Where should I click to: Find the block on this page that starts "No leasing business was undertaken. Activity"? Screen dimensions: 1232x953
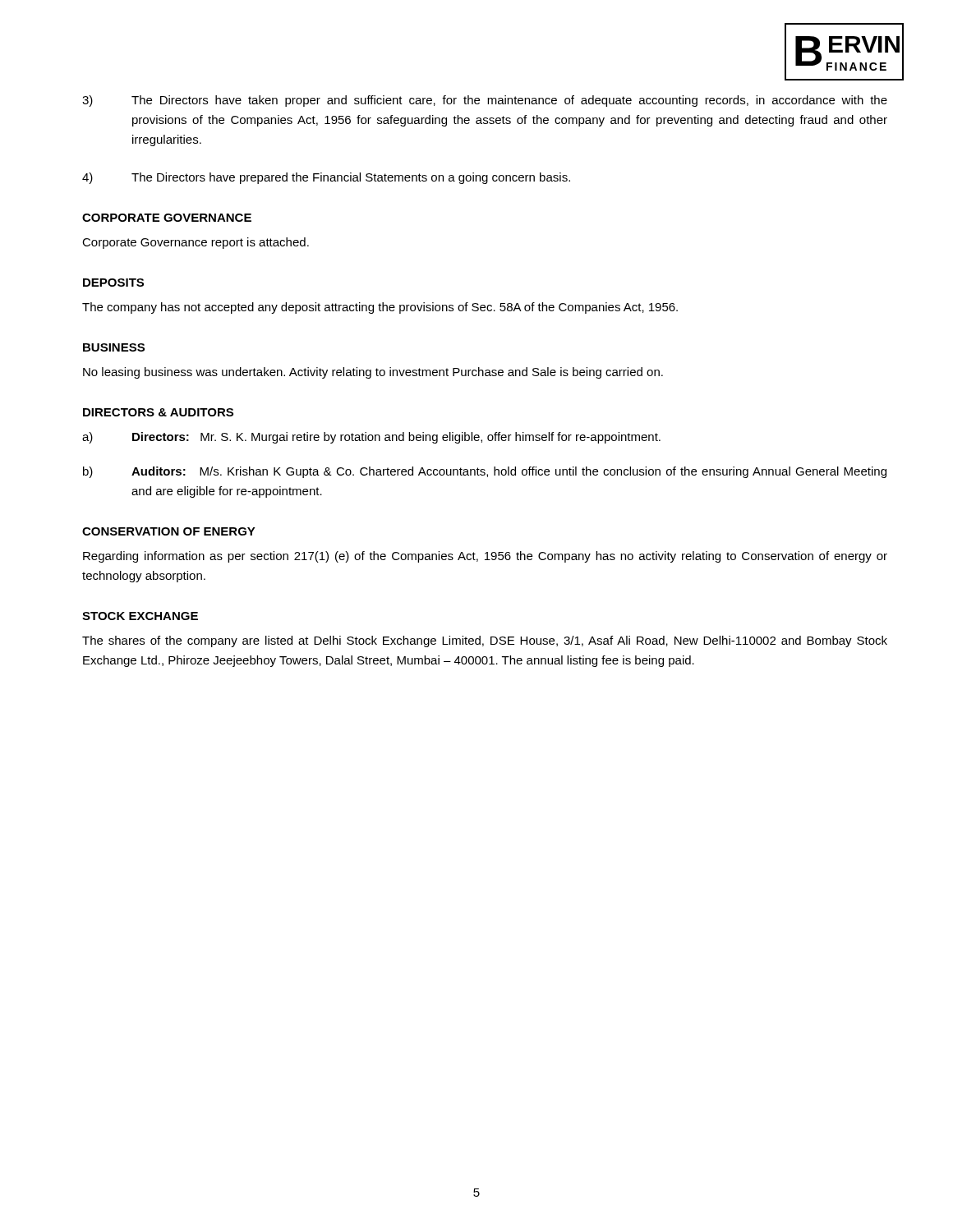pyautogui.click(x=373, y=372)
